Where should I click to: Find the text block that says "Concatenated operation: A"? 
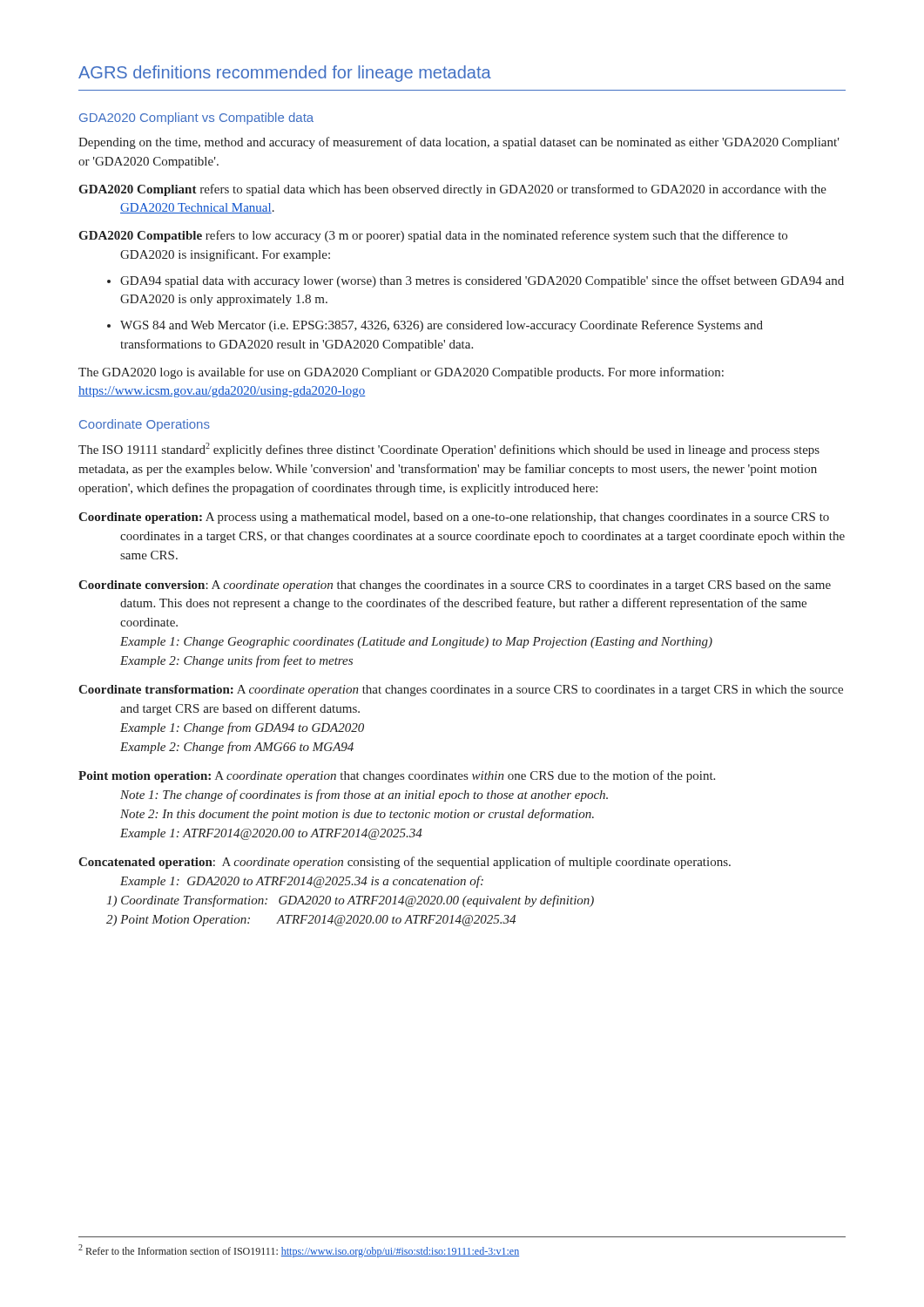tap(405, 892)
